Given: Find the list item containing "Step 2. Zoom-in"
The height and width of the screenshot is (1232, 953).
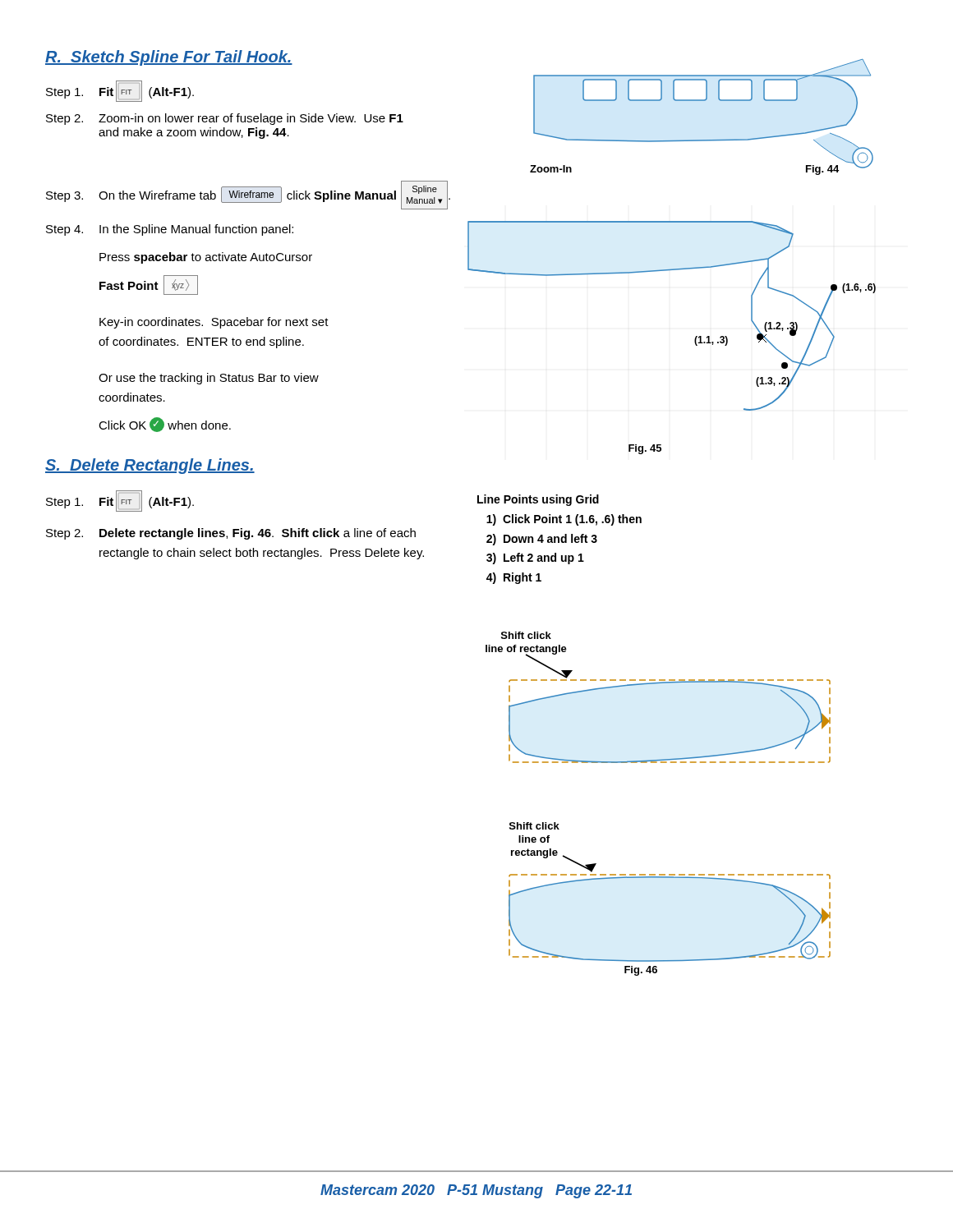Looking at the screenshot, I should point(224,125).
